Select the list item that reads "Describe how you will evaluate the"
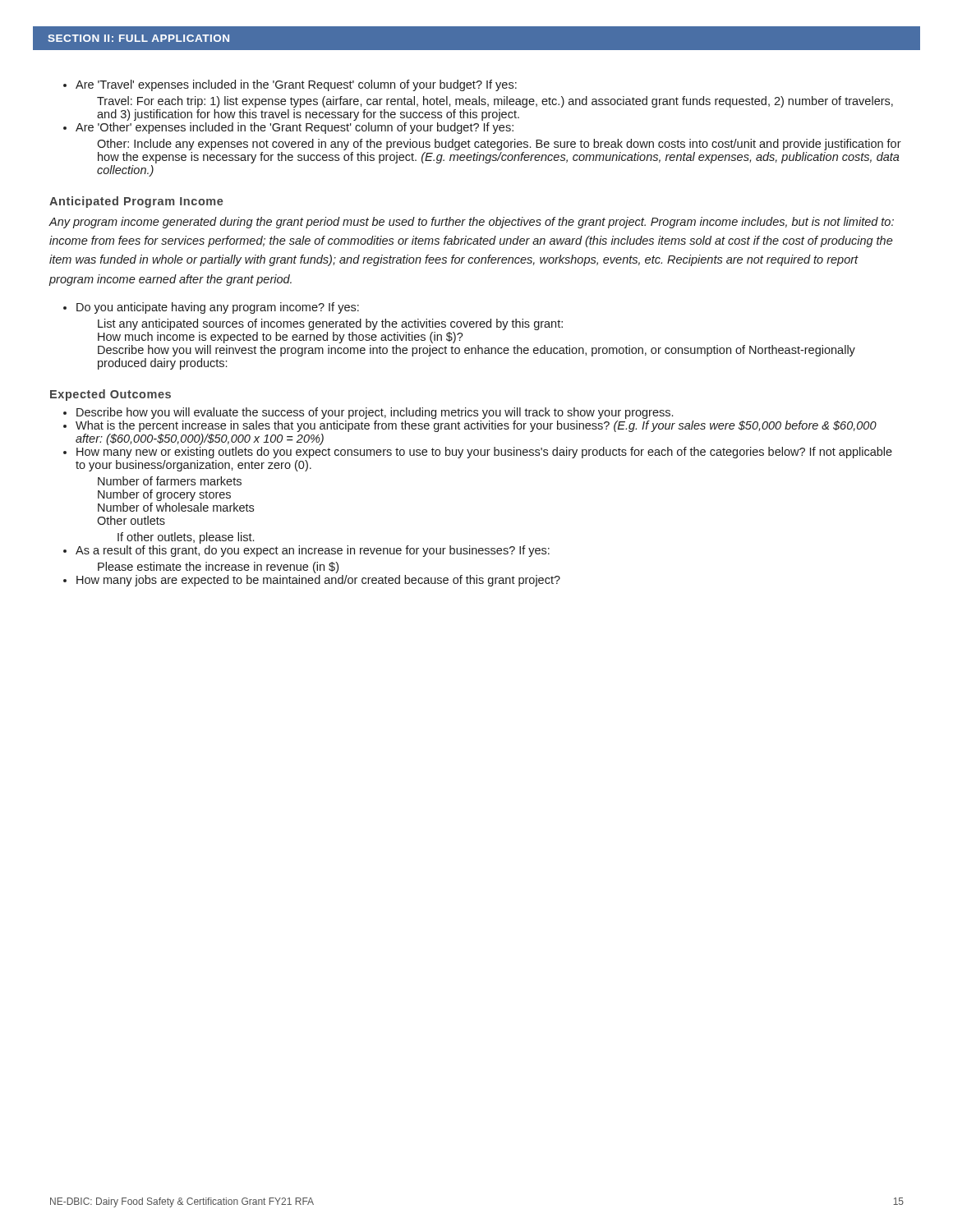This screenshot has width=953, height=1232. click(490, 412)
